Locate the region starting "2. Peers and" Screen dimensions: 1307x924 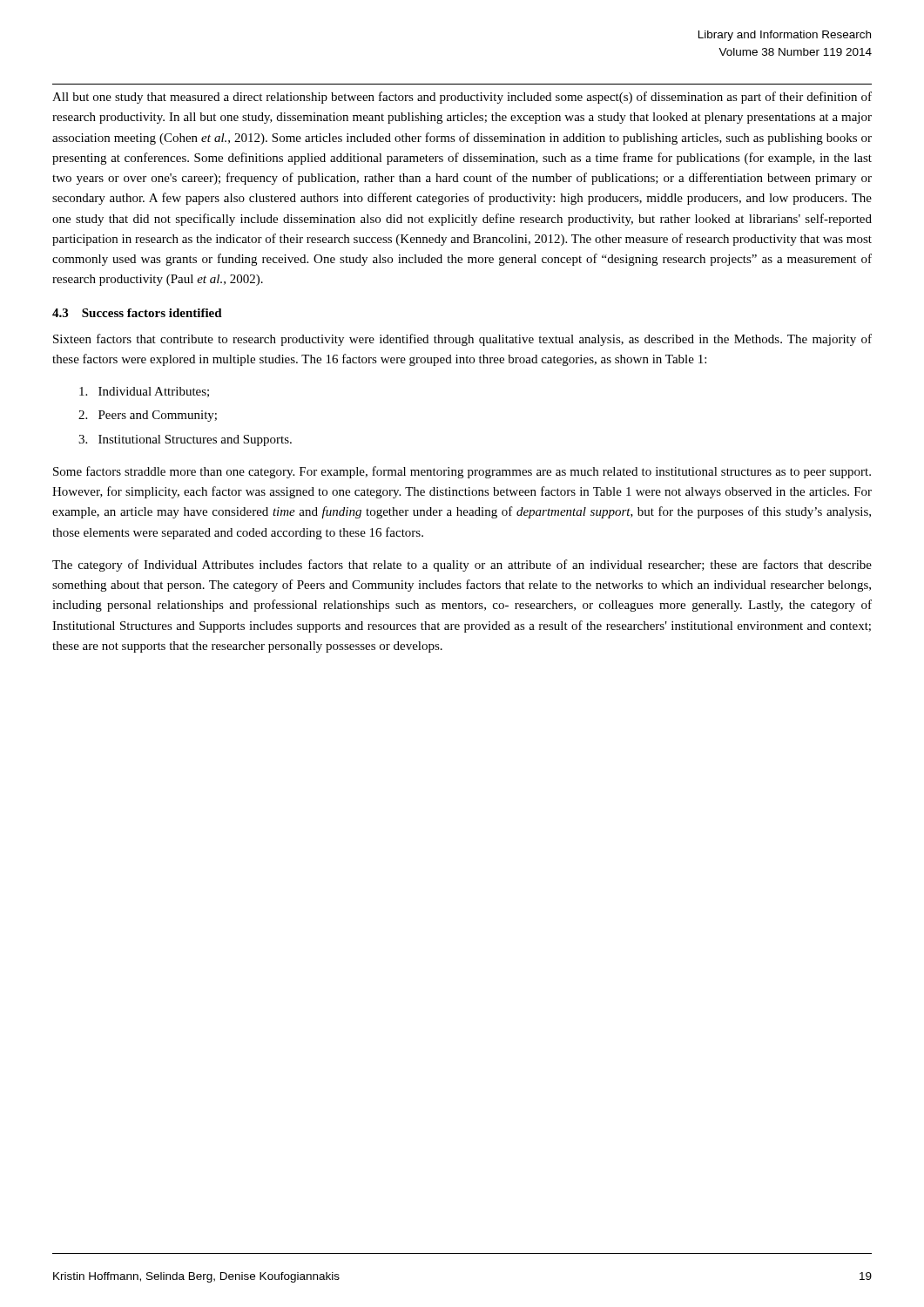click(x=148, y=415)
